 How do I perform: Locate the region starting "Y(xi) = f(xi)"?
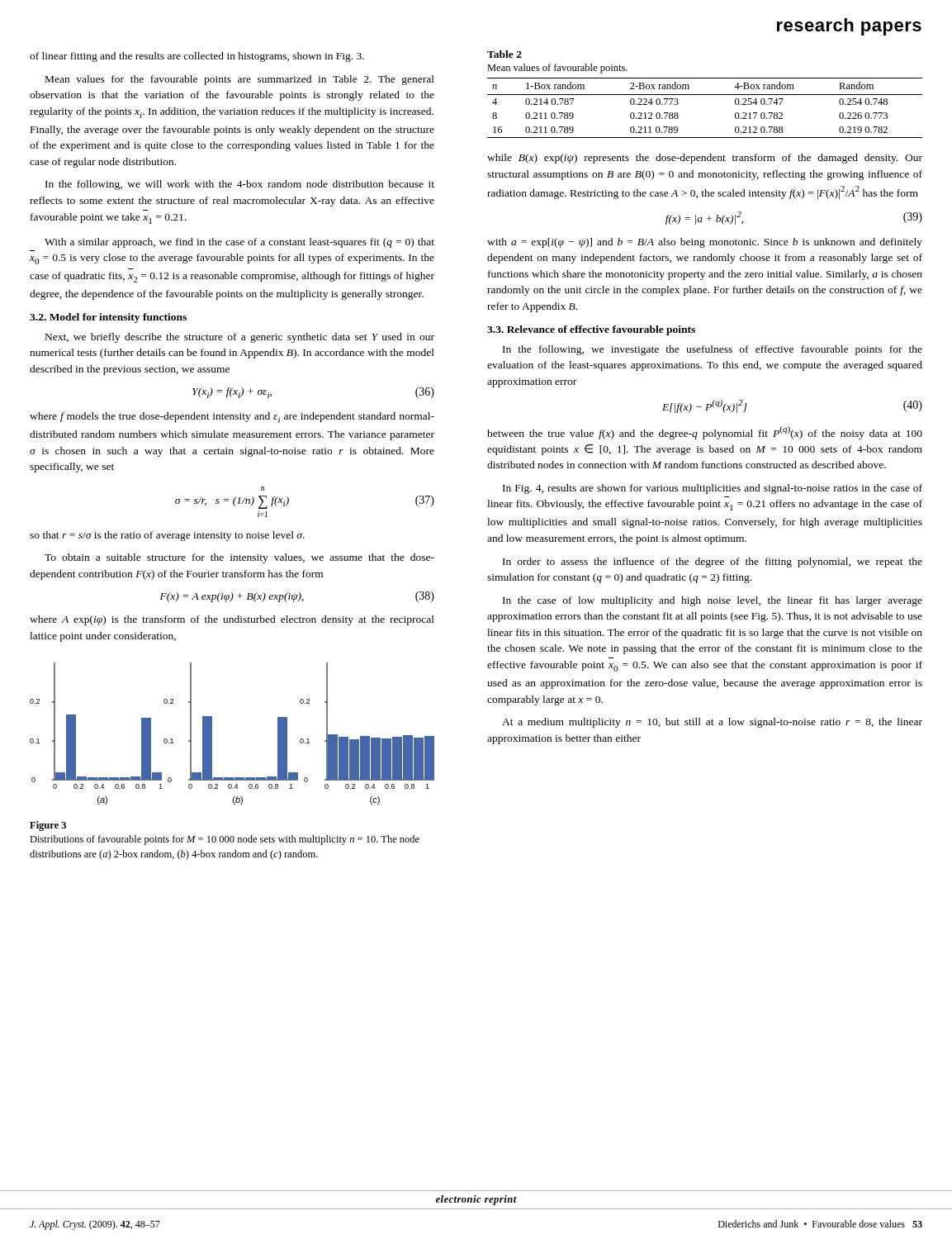pos(235,393)
